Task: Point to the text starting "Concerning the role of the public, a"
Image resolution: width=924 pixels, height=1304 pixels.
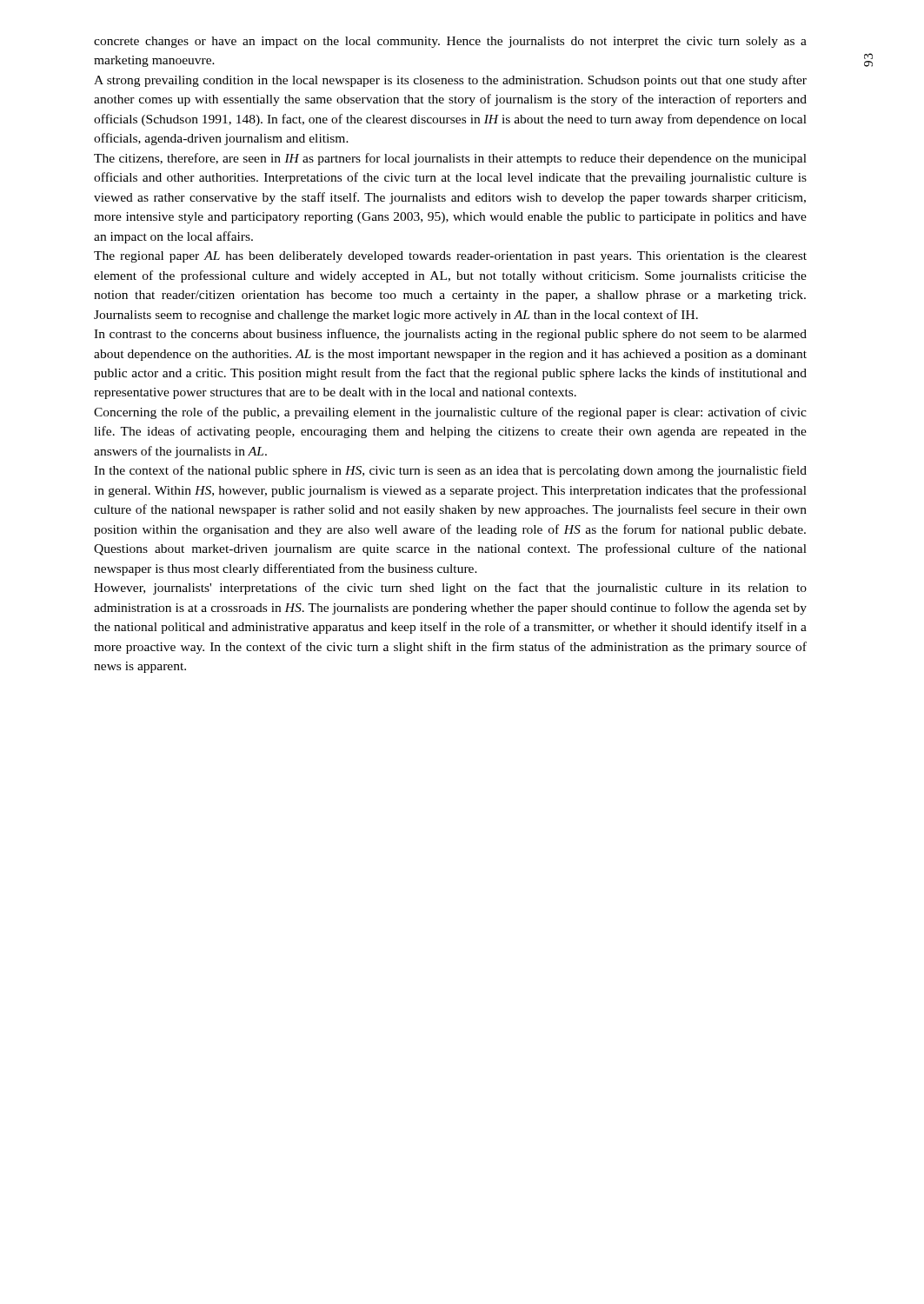Action: point(450,432)
